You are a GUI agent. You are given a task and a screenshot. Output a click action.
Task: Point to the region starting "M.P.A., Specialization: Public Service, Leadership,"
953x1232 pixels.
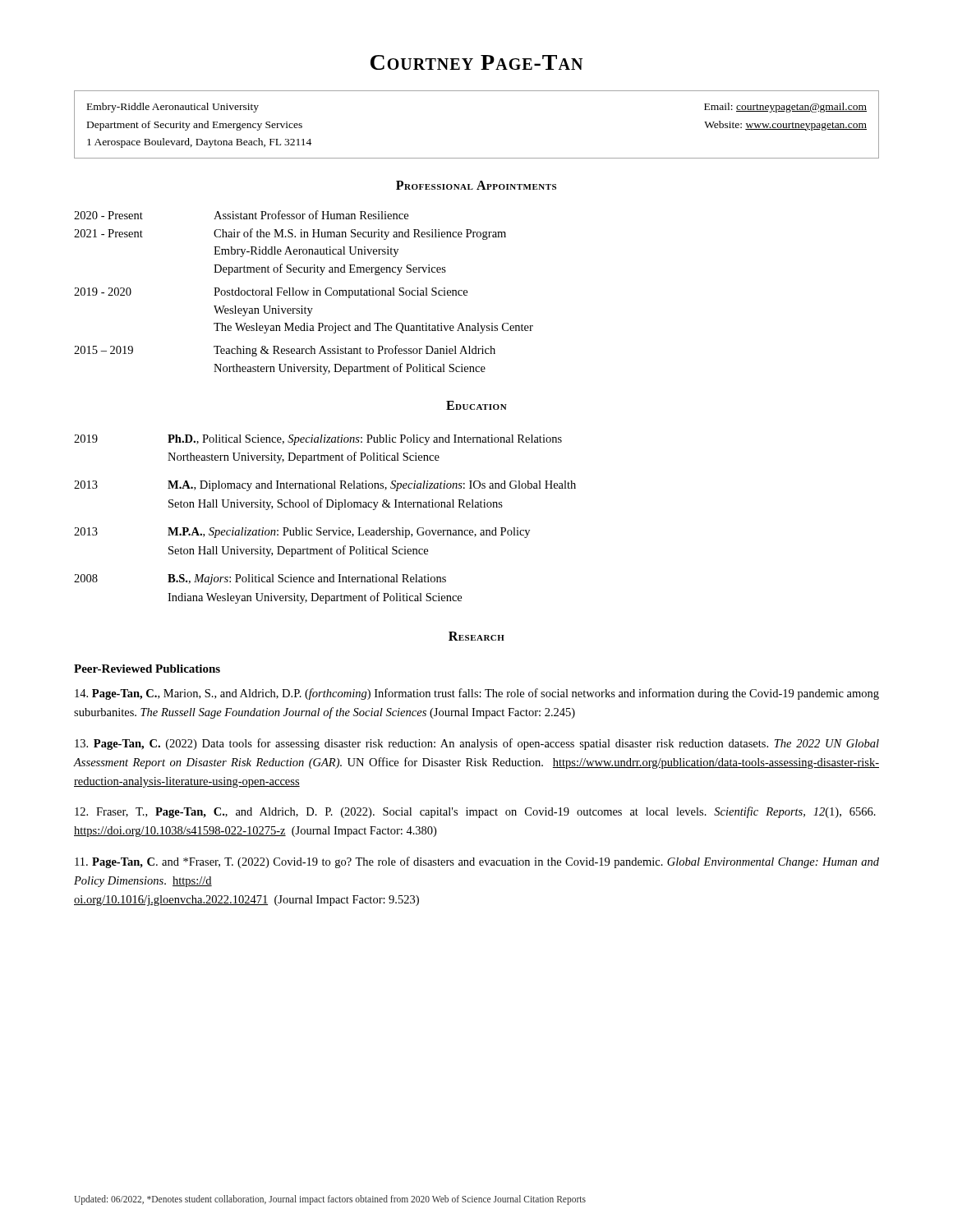tap(349, 541)
